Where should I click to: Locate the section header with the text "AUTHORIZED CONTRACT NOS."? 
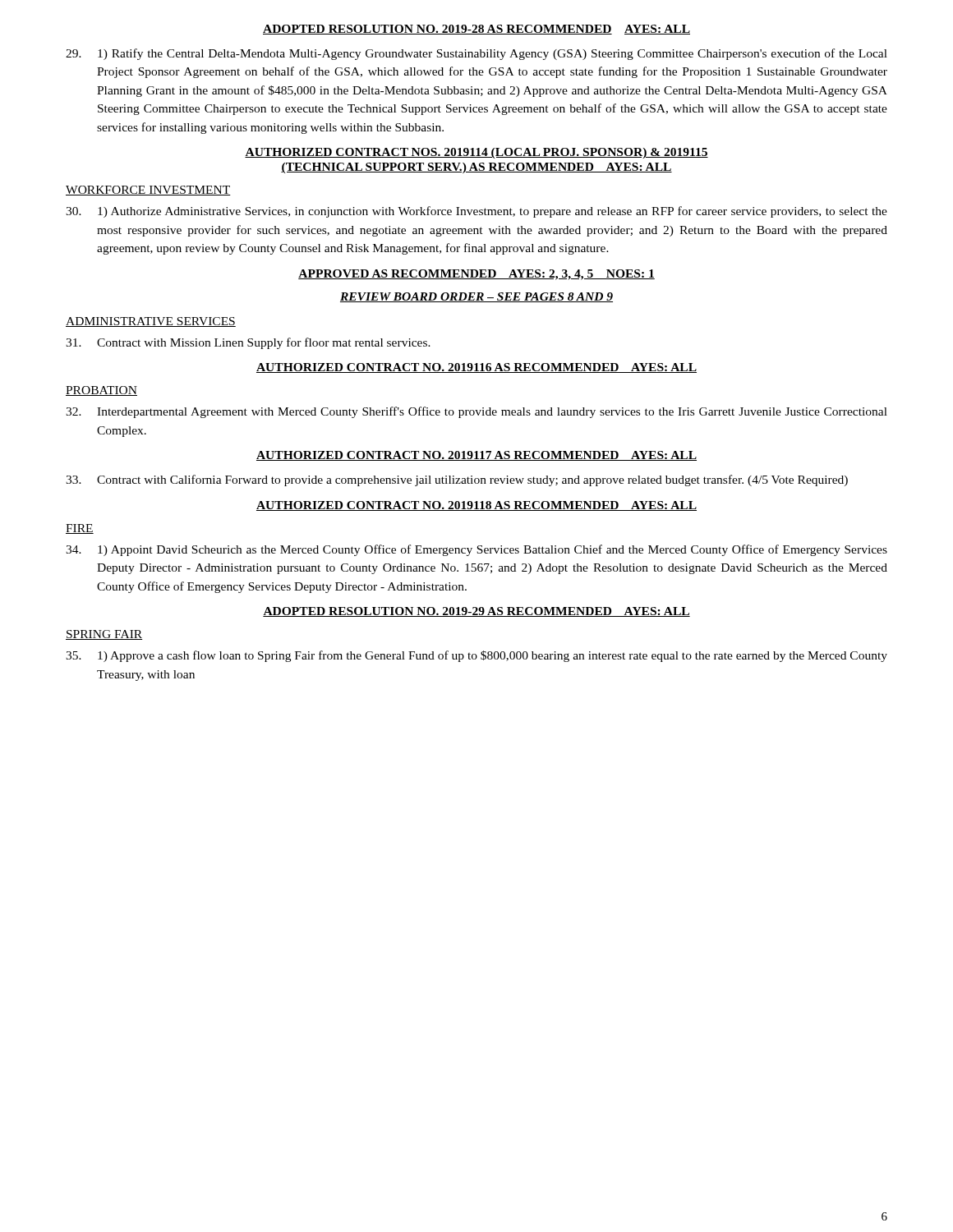click(476, 159)
